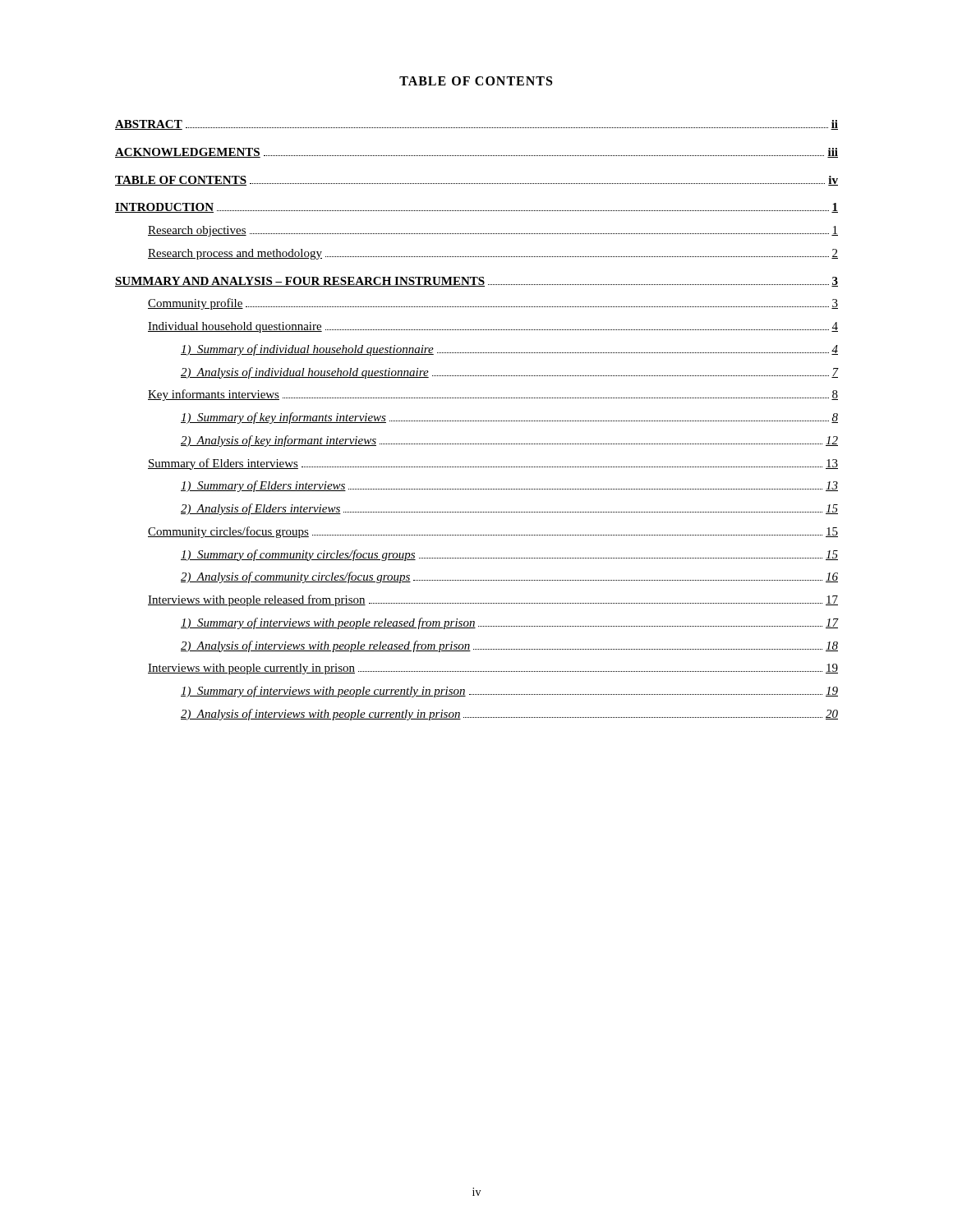The image size is (953, 1232).
Task: Find "INTRODUCTION 1" on this page
Action: [476, 208]
